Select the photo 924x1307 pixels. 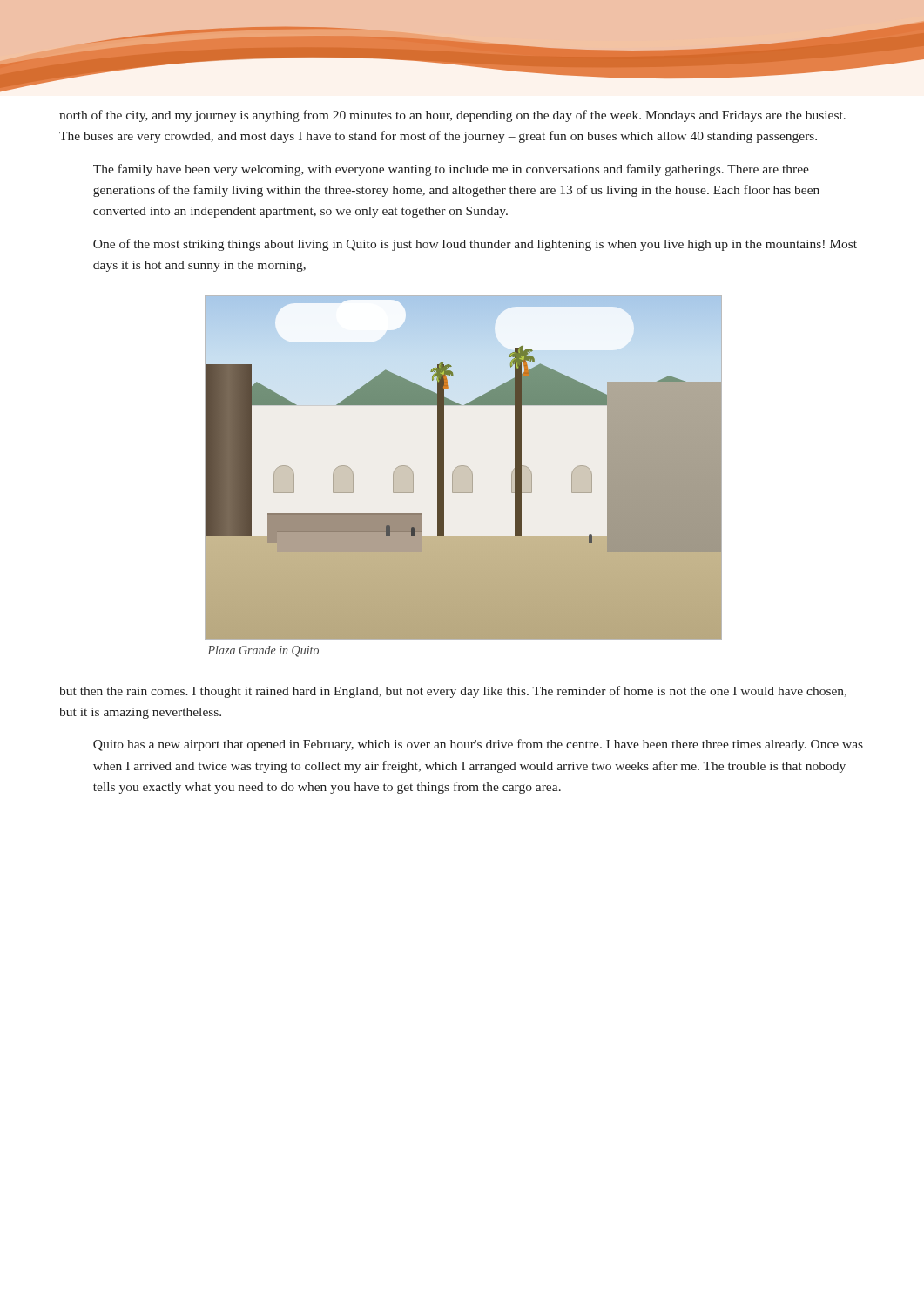(x=462, y=467)
